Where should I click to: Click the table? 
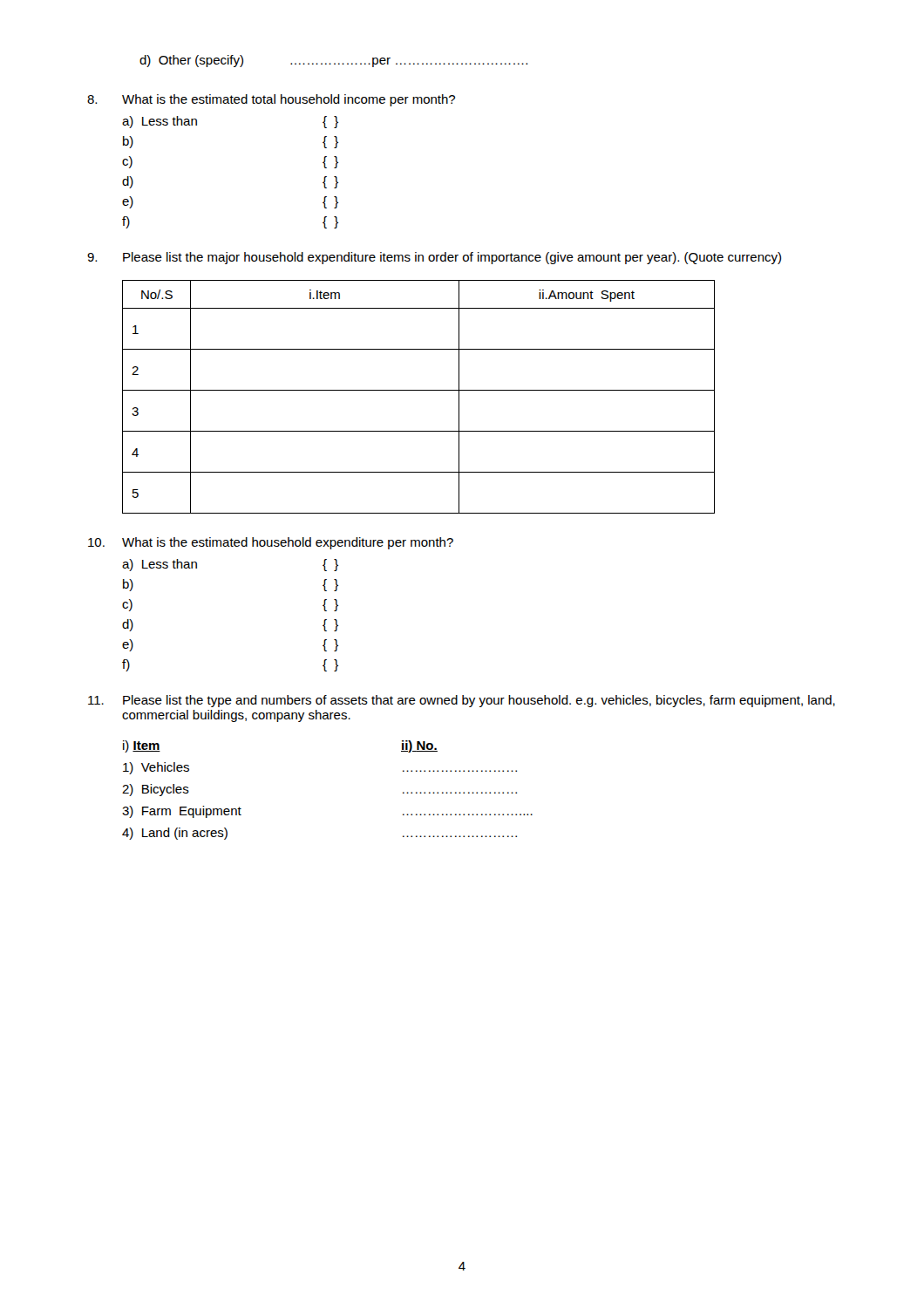(x=488, y=397)
